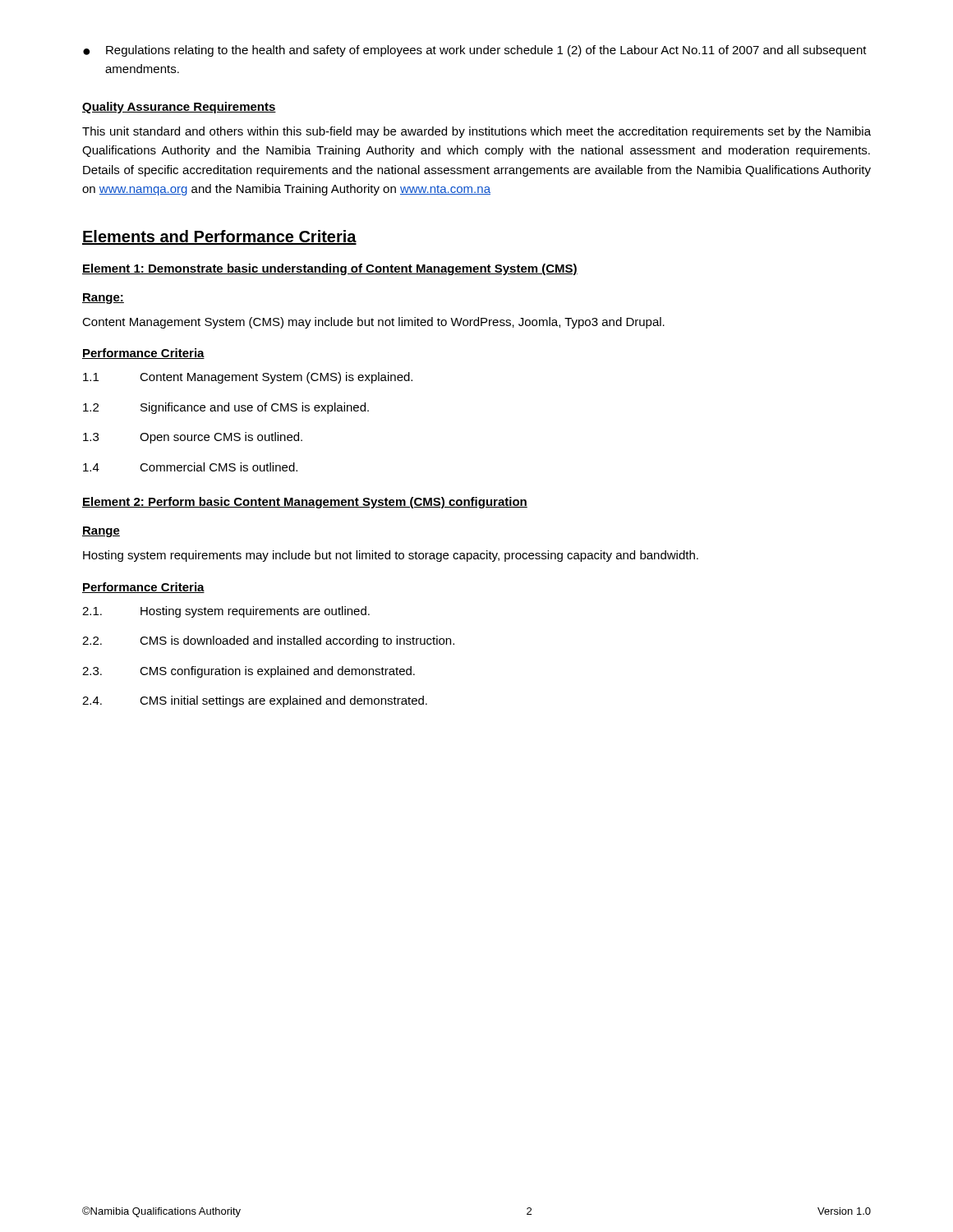The height and width of the screenshot is (1232, 953).
Task: Find the list item that reads "4 Commercial CMS is outlined."
Action: (x=190, y=467)
